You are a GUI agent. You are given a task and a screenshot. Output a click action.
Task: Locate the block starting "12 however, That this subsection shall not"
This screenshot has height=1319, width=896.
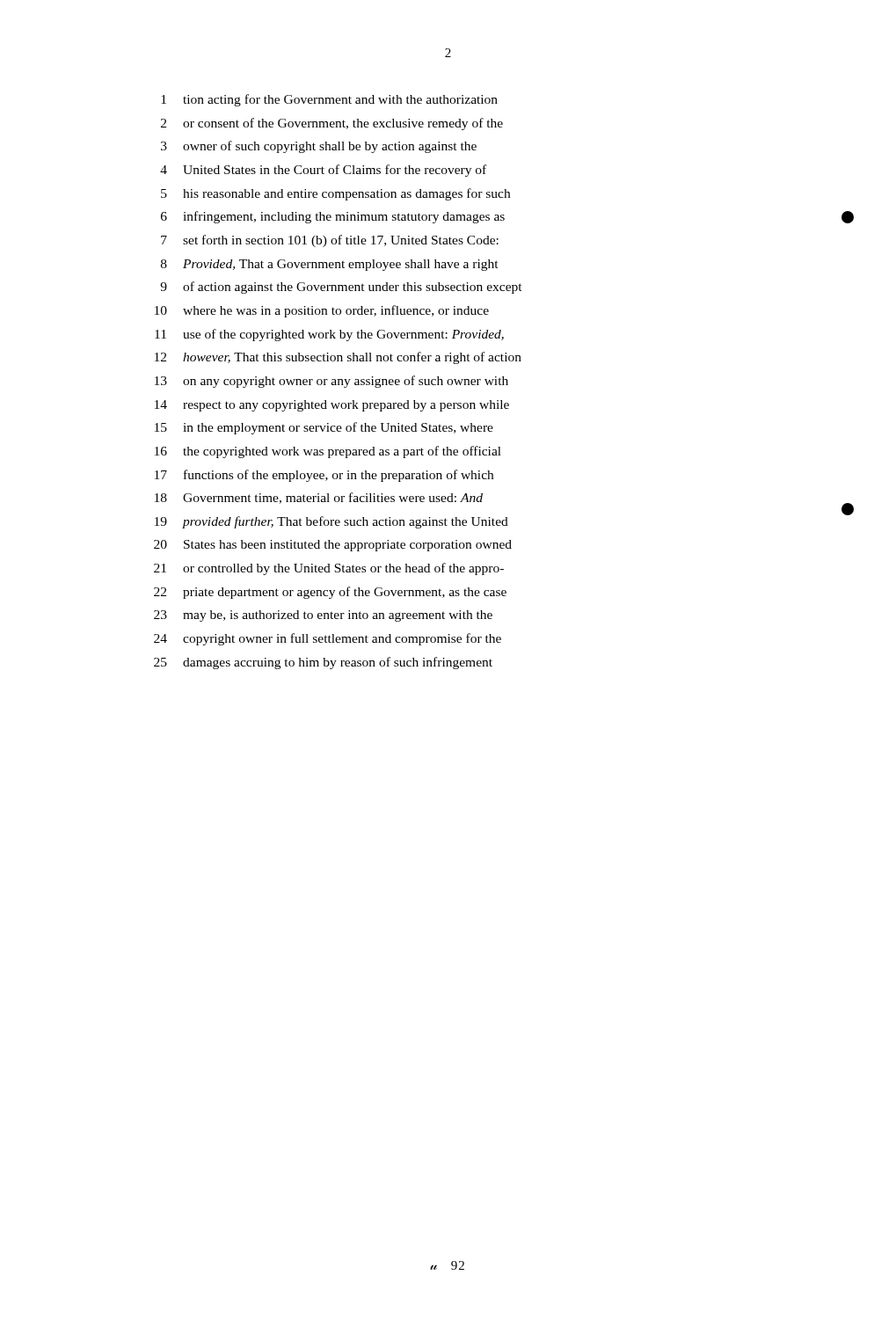coord(473,357)
